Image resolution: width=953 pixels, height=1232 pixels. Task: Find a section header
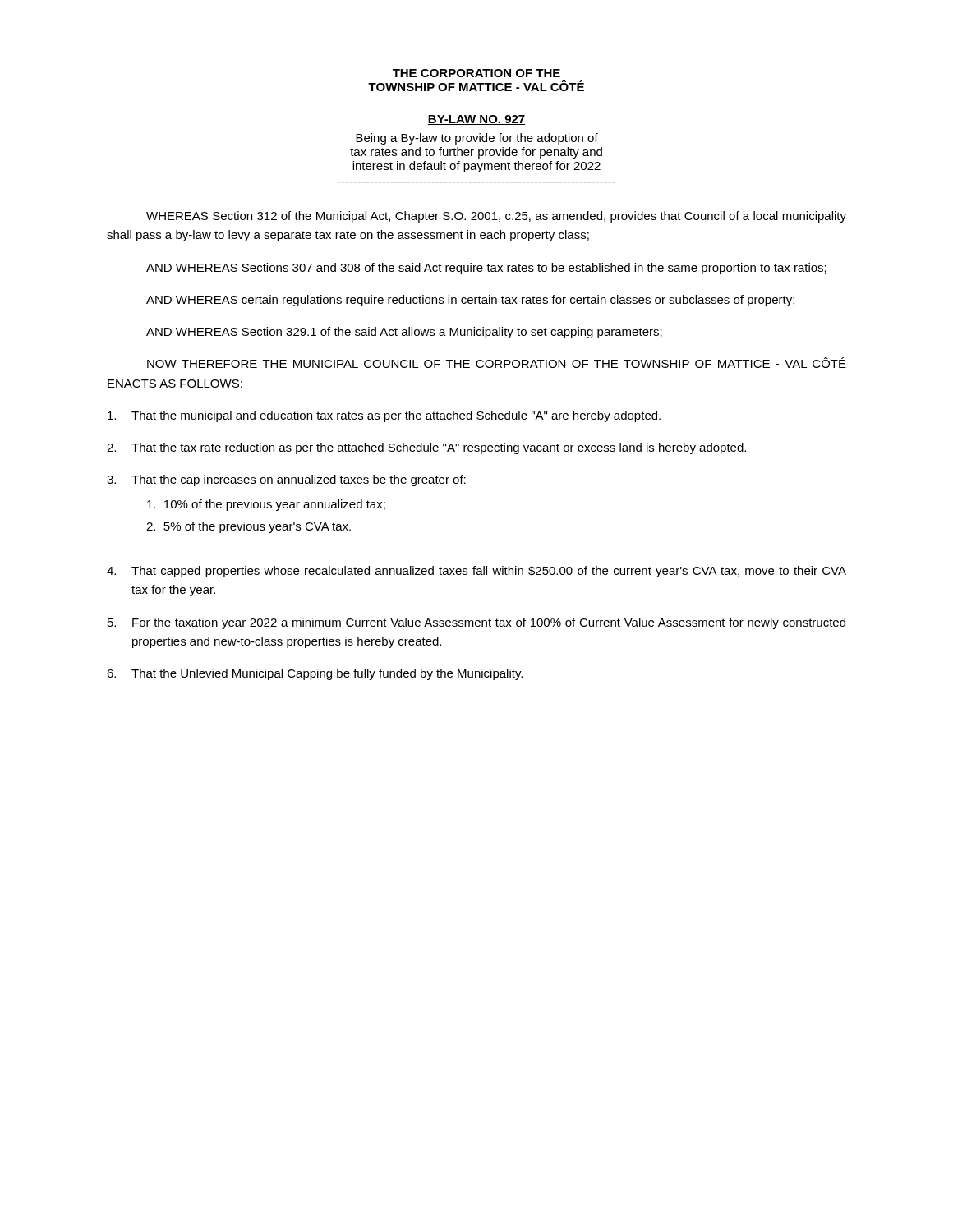(x=476, y=119)
